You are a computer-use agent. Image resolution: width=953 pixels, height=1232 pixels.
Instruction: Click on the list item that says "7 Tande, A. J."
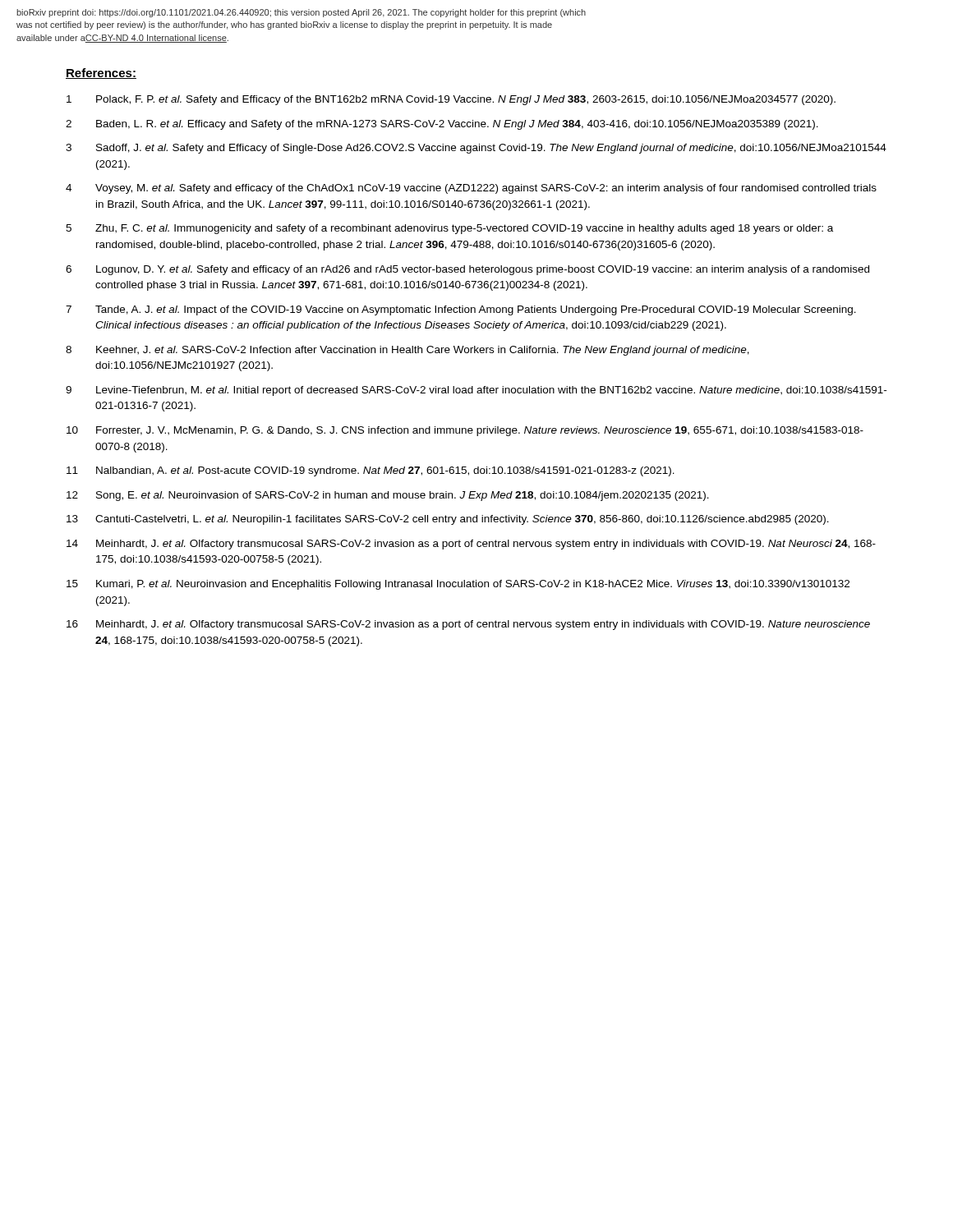coord(476,317)
